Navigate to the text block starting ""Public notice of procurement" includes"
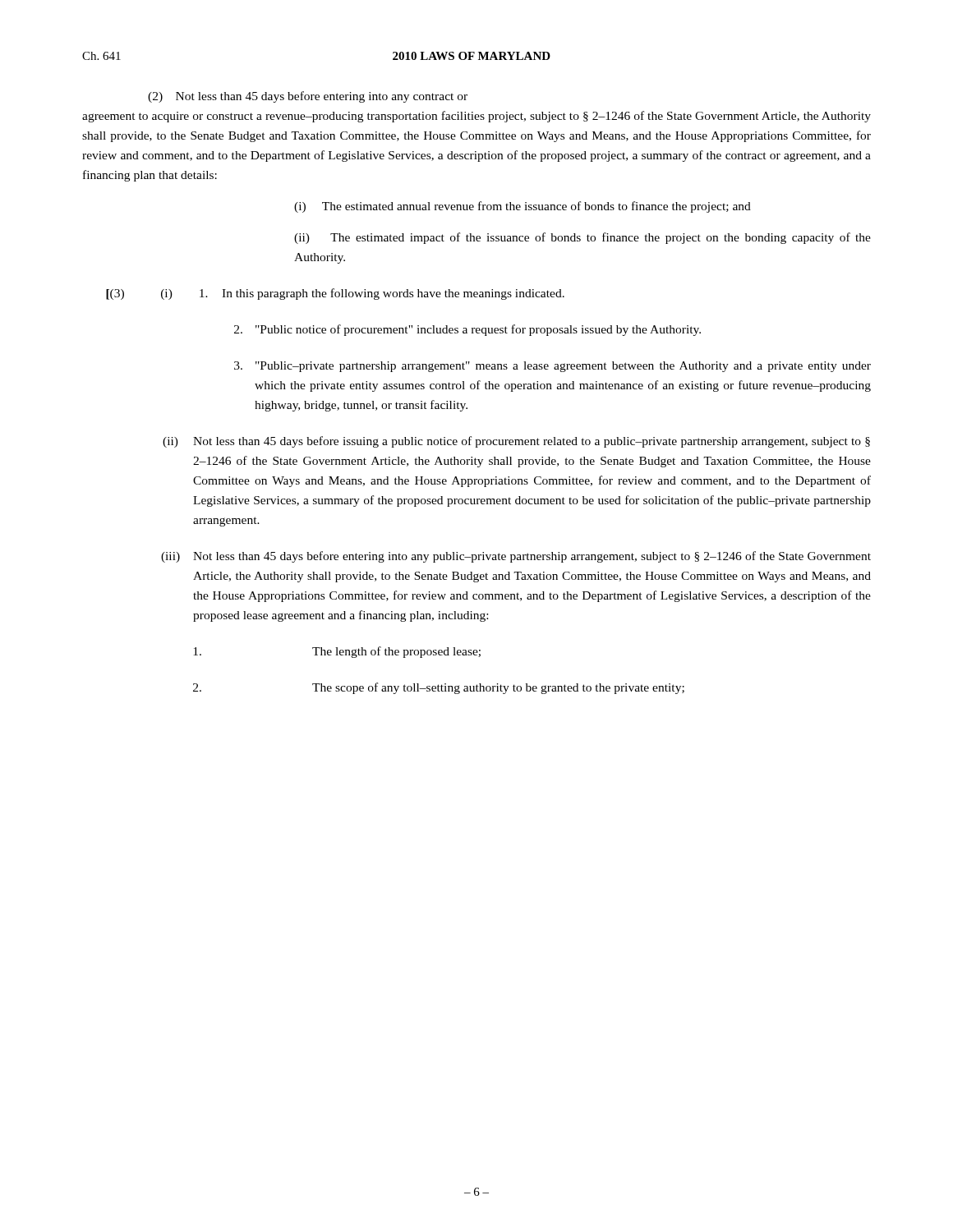Image resolution: width=953 pixels, height=1232 pixels. pyautogui.click(x=476, y=329)
